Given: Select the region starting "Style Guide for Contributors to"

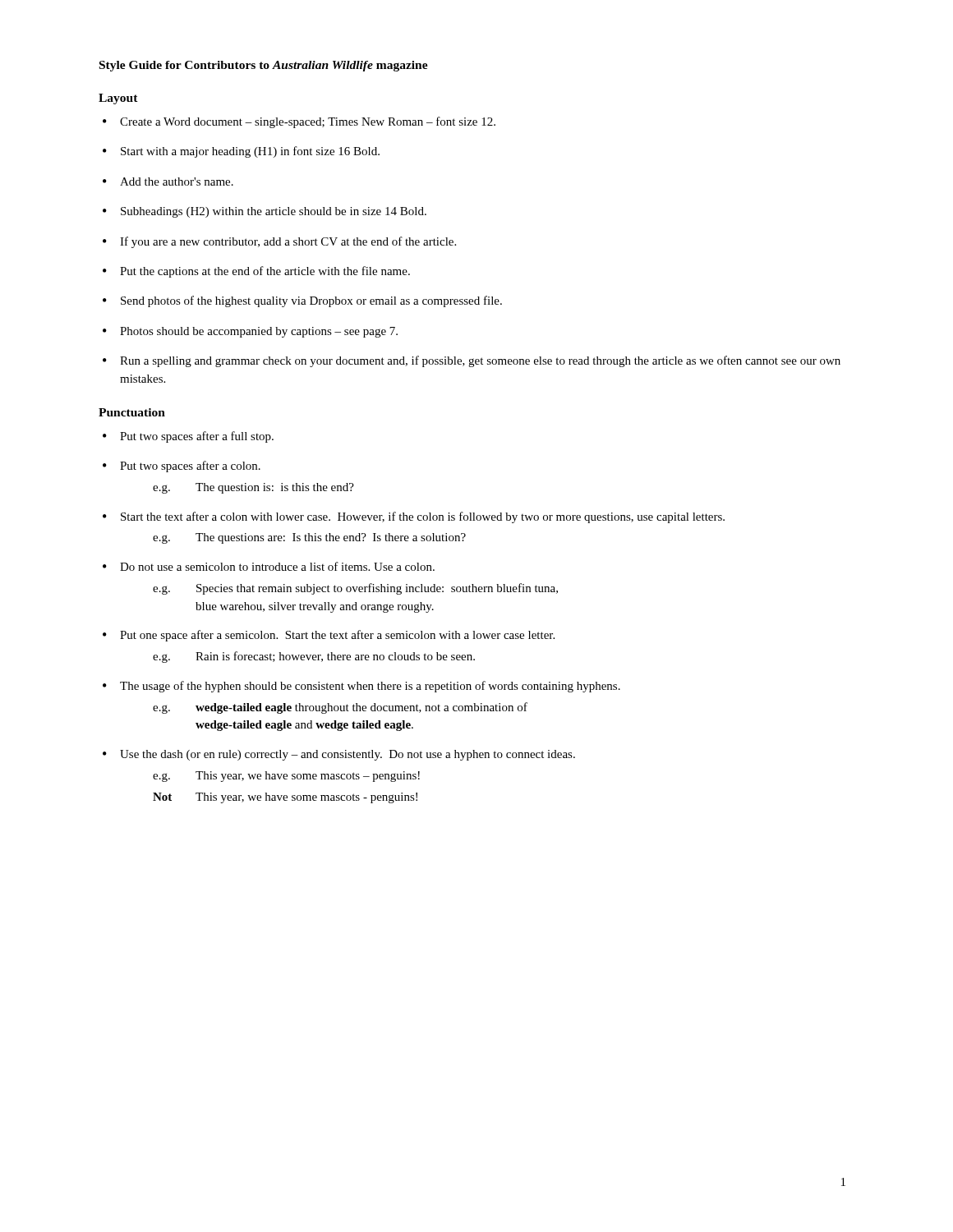Looking at the screenshot, I should tap(263, 64).
